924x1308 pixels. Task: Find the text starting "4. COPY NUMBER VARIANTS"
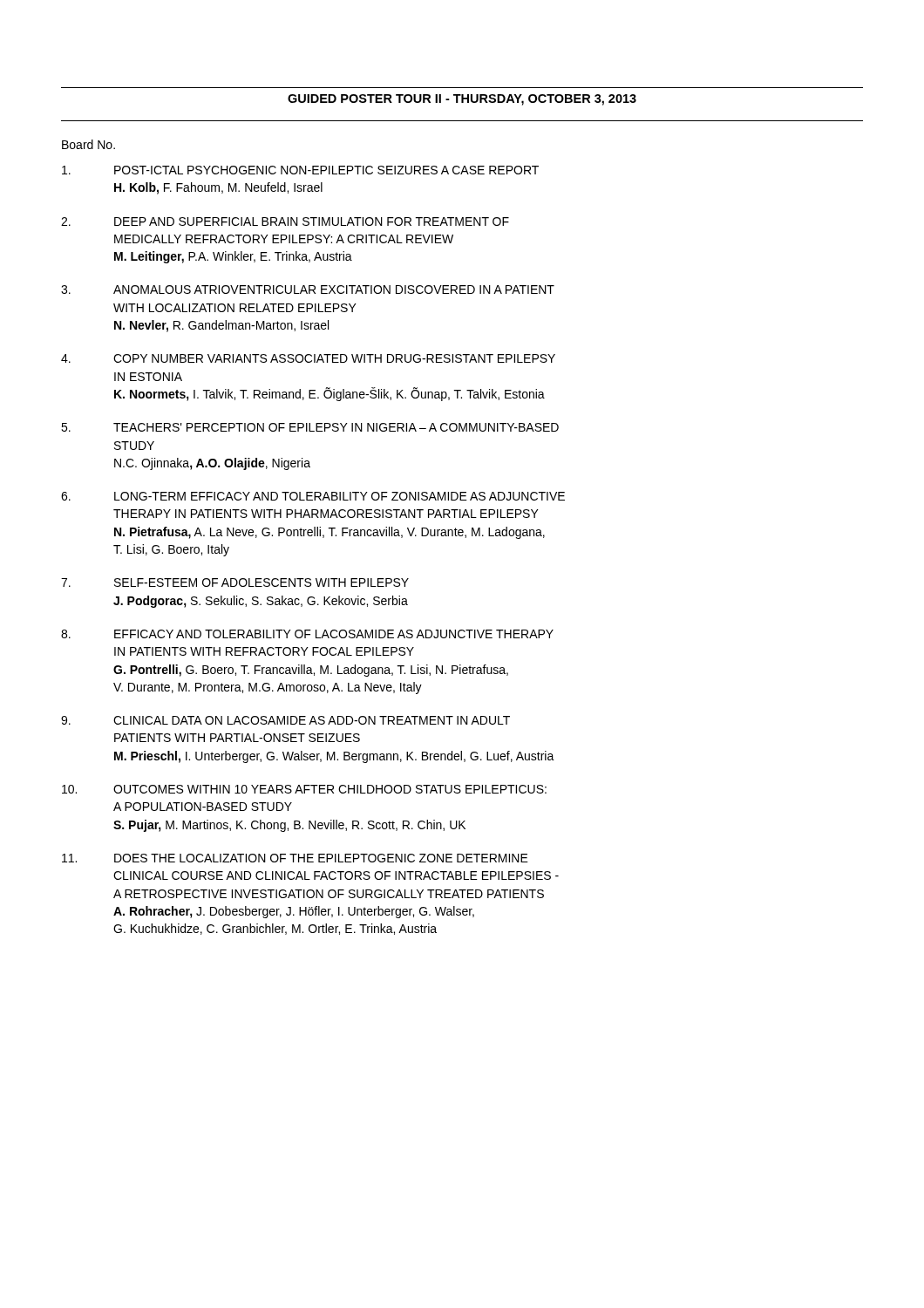[x=308, y=358]
